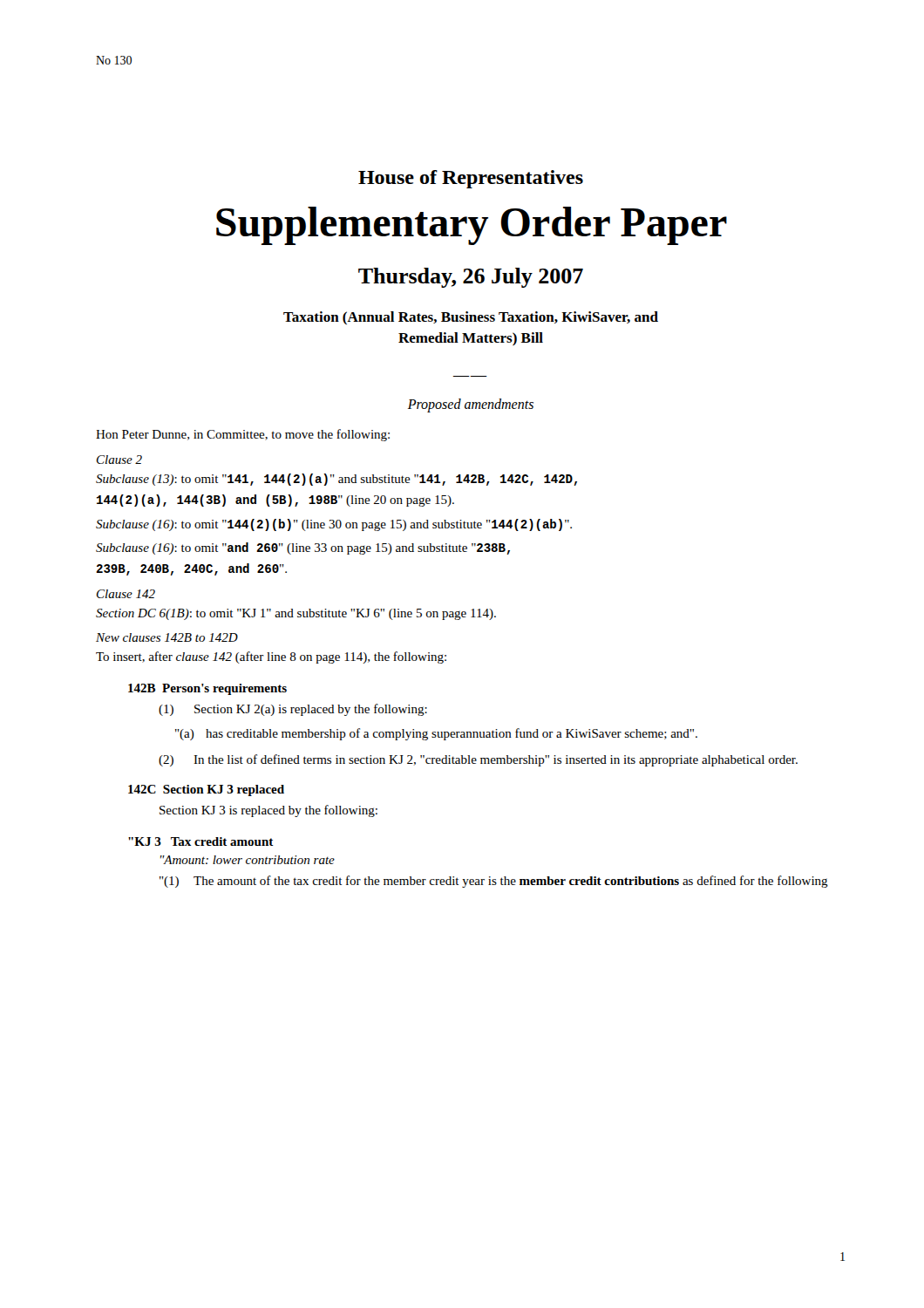Point to the block beginning ""Amount: lower contribution"
The height and width of the screenshot is (1308, 924).
point(247,860)
